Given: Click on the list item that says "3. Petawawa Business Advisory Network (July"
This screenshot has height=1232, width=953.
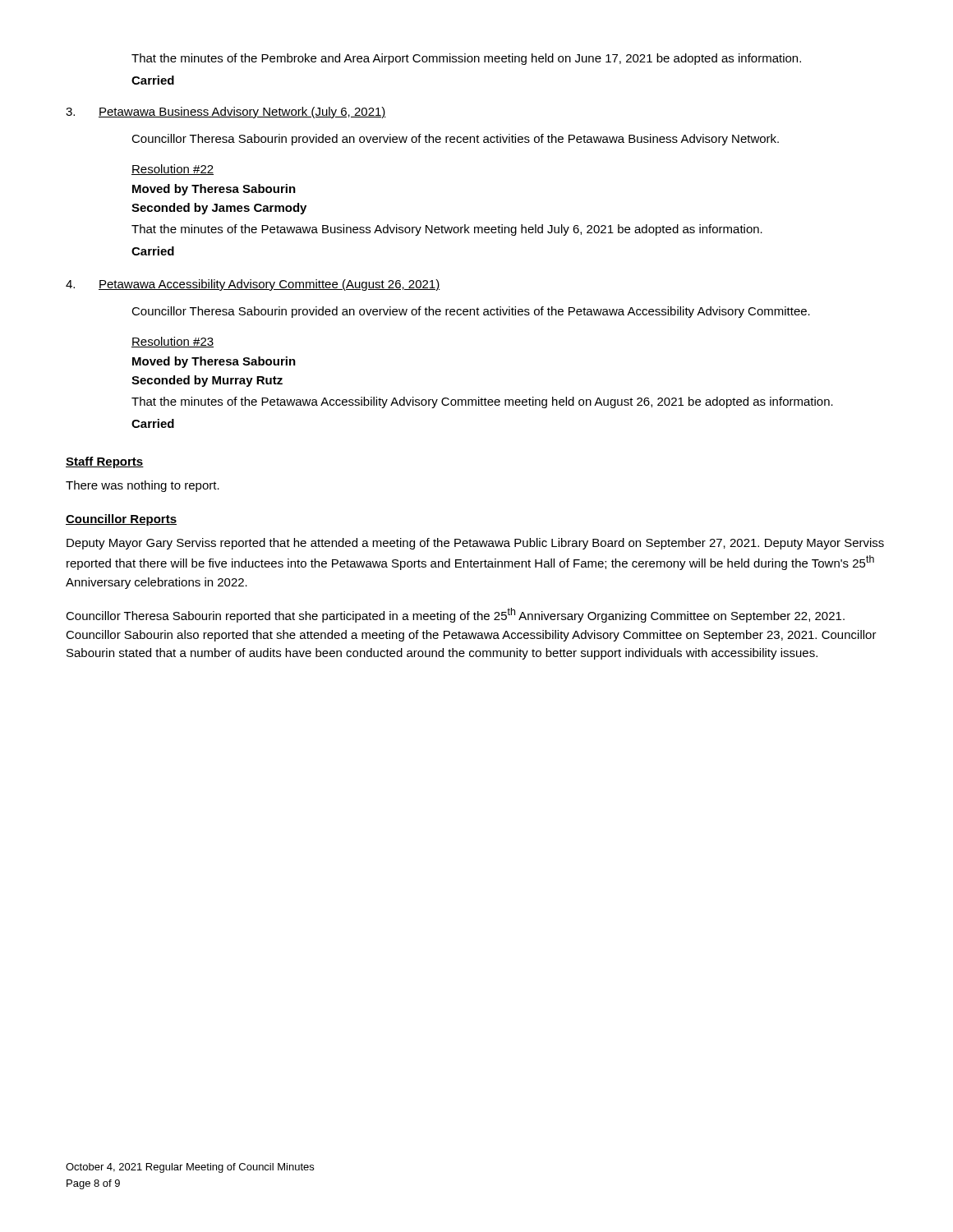Looking at the screenshot, I should point(226,111).
